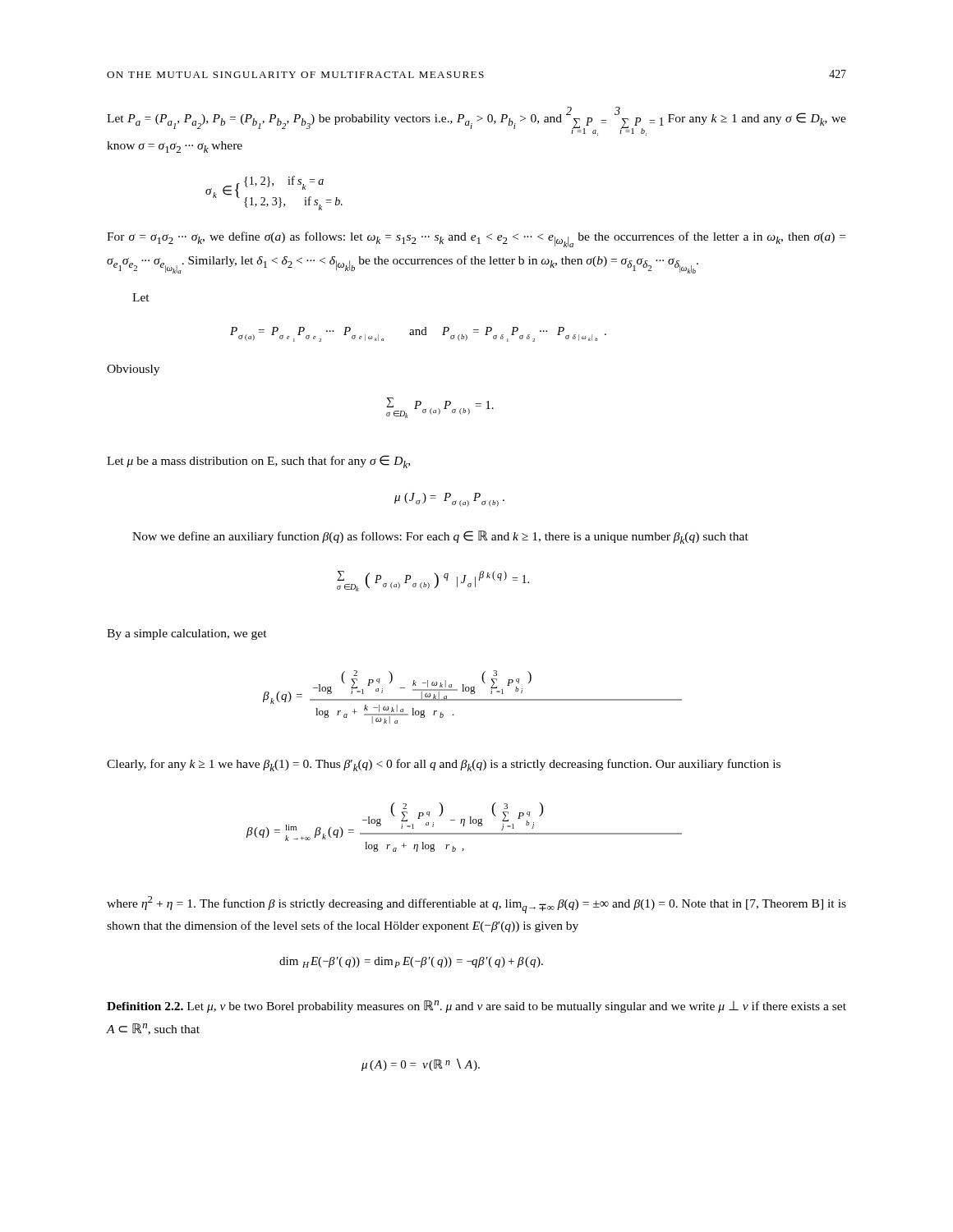Find the text block containing "Definition 2.2. Let μ, ν be"
This screenshot has width=953, height=1232.
[x=476, y=1016]
